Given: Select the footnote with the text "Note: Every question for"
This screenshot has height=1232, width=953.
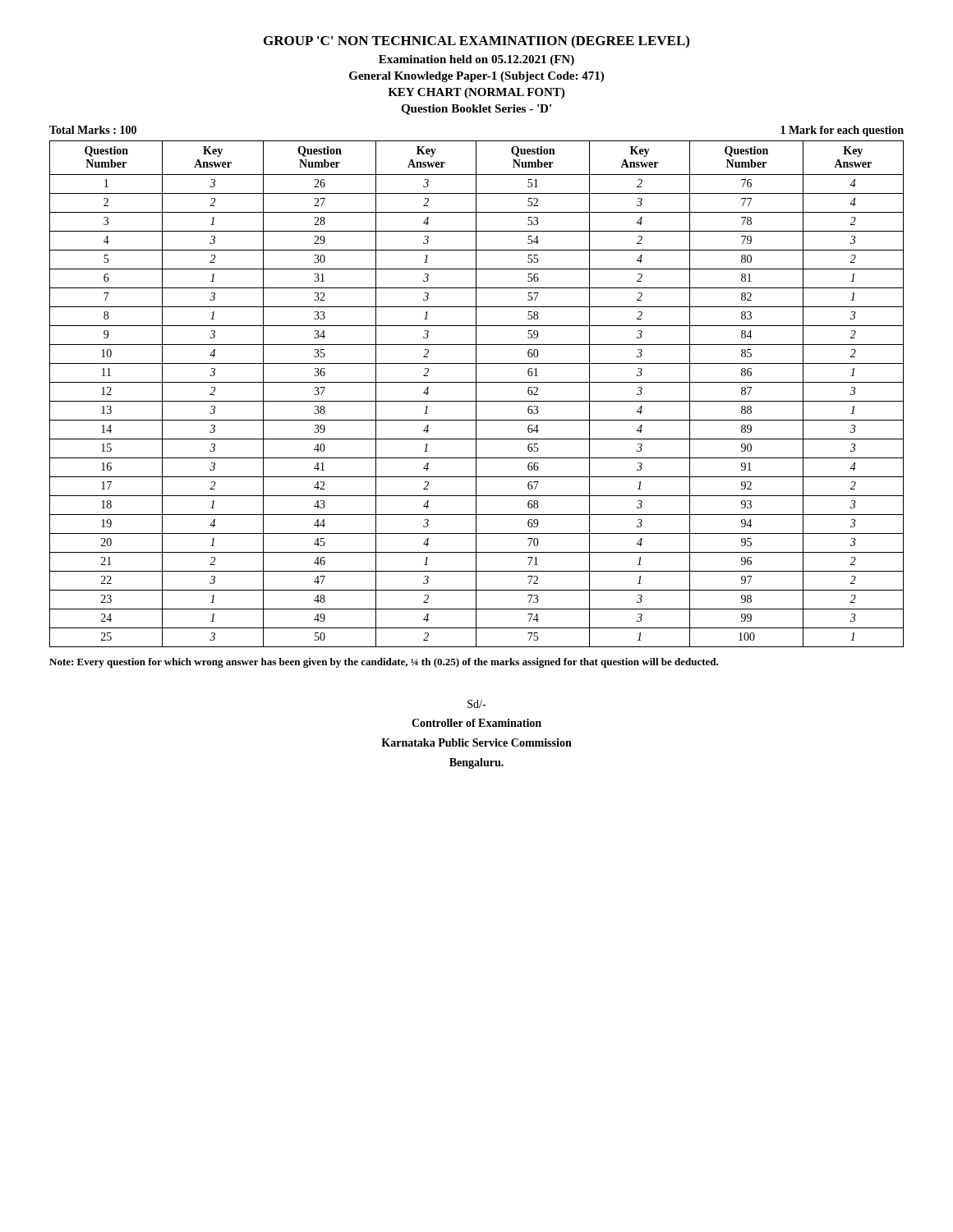Looking at the screenshot, I should click(476, 662).
